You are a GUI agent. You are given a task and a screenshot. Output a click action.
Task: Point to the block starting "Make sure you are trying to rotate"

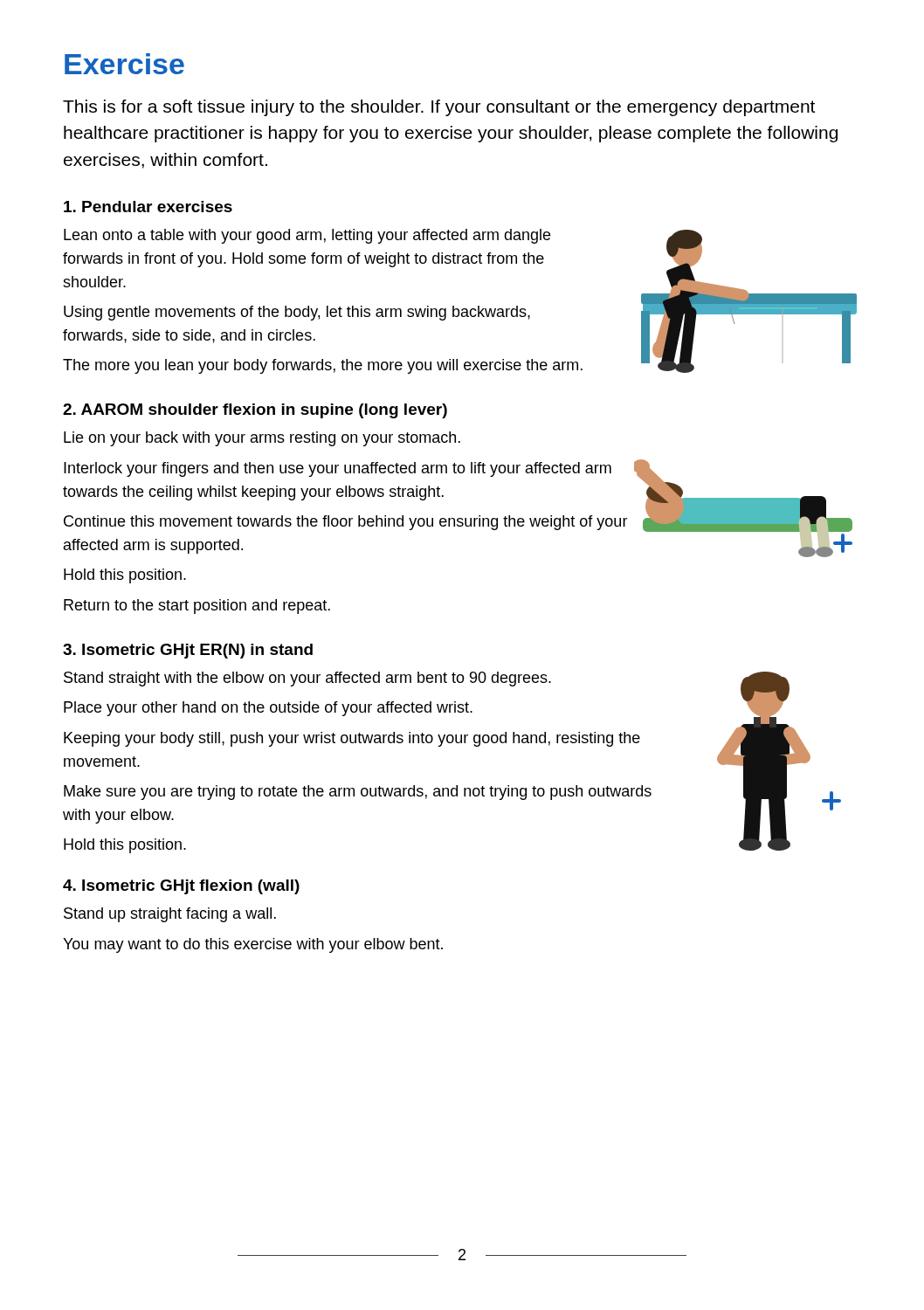tap(357, 803)
